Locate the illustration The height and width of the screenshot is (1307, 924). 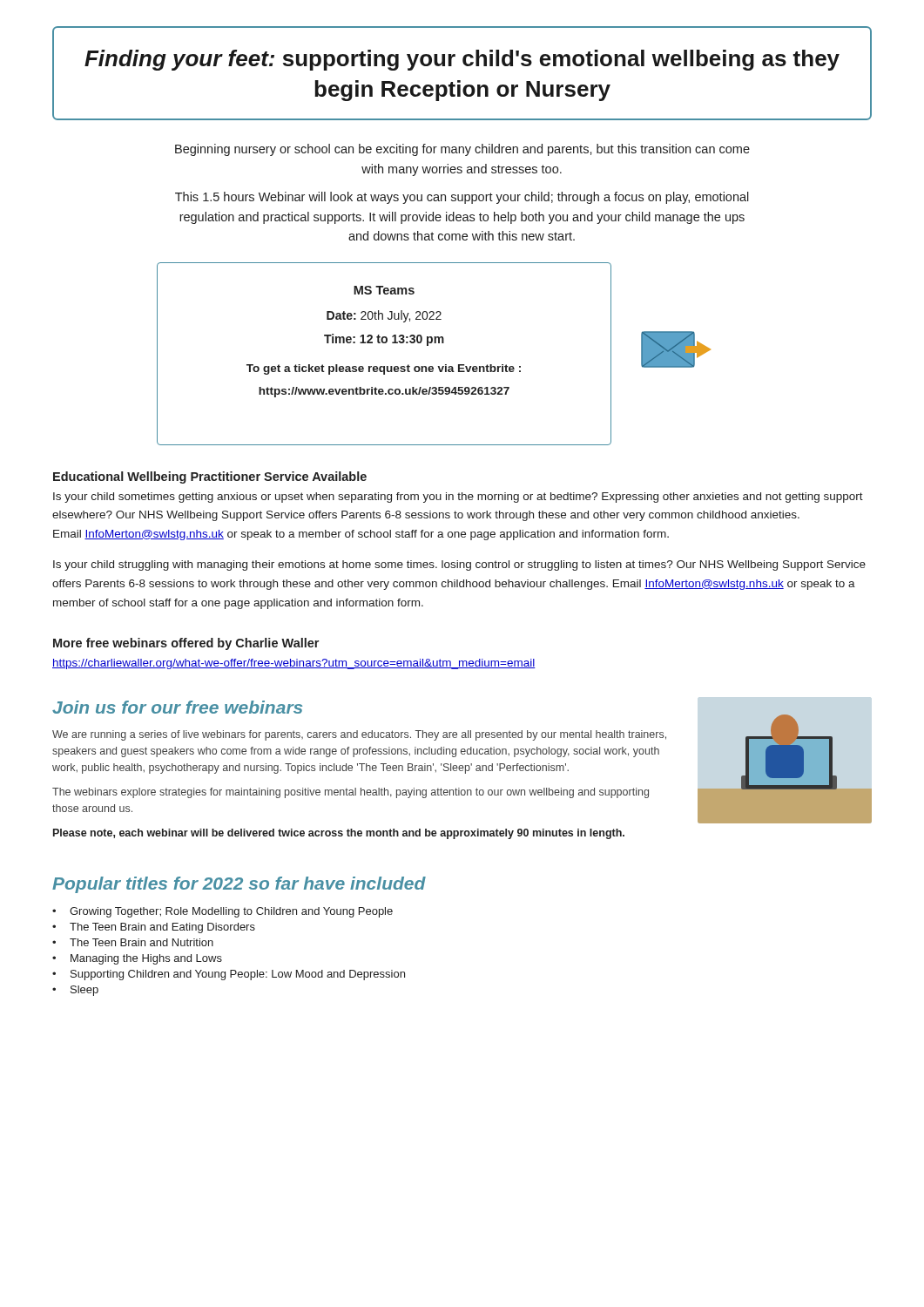[x=677, y=346]
